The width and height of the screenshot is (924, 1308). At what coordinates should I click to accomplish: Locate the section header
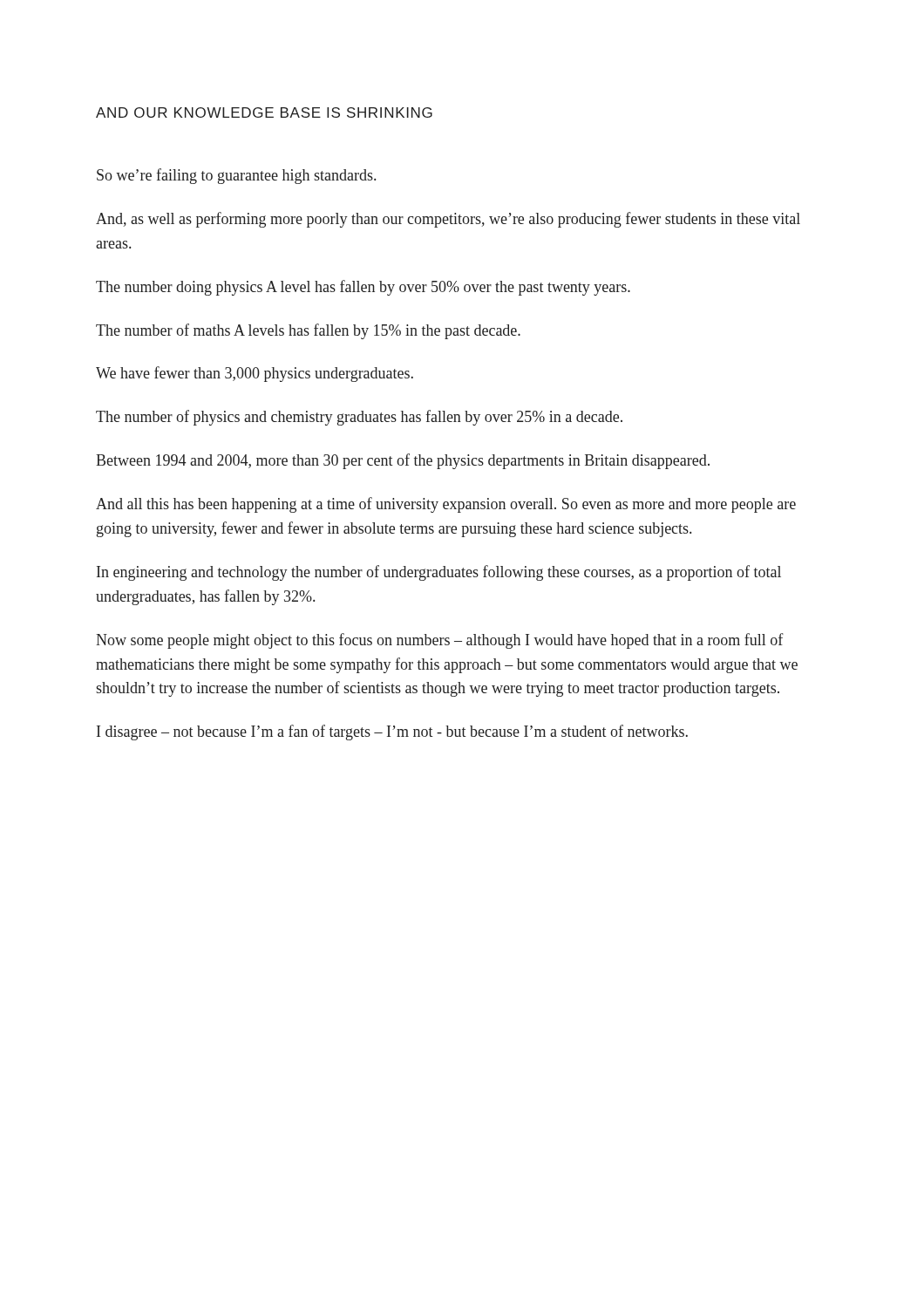click(x=265, y=113)
